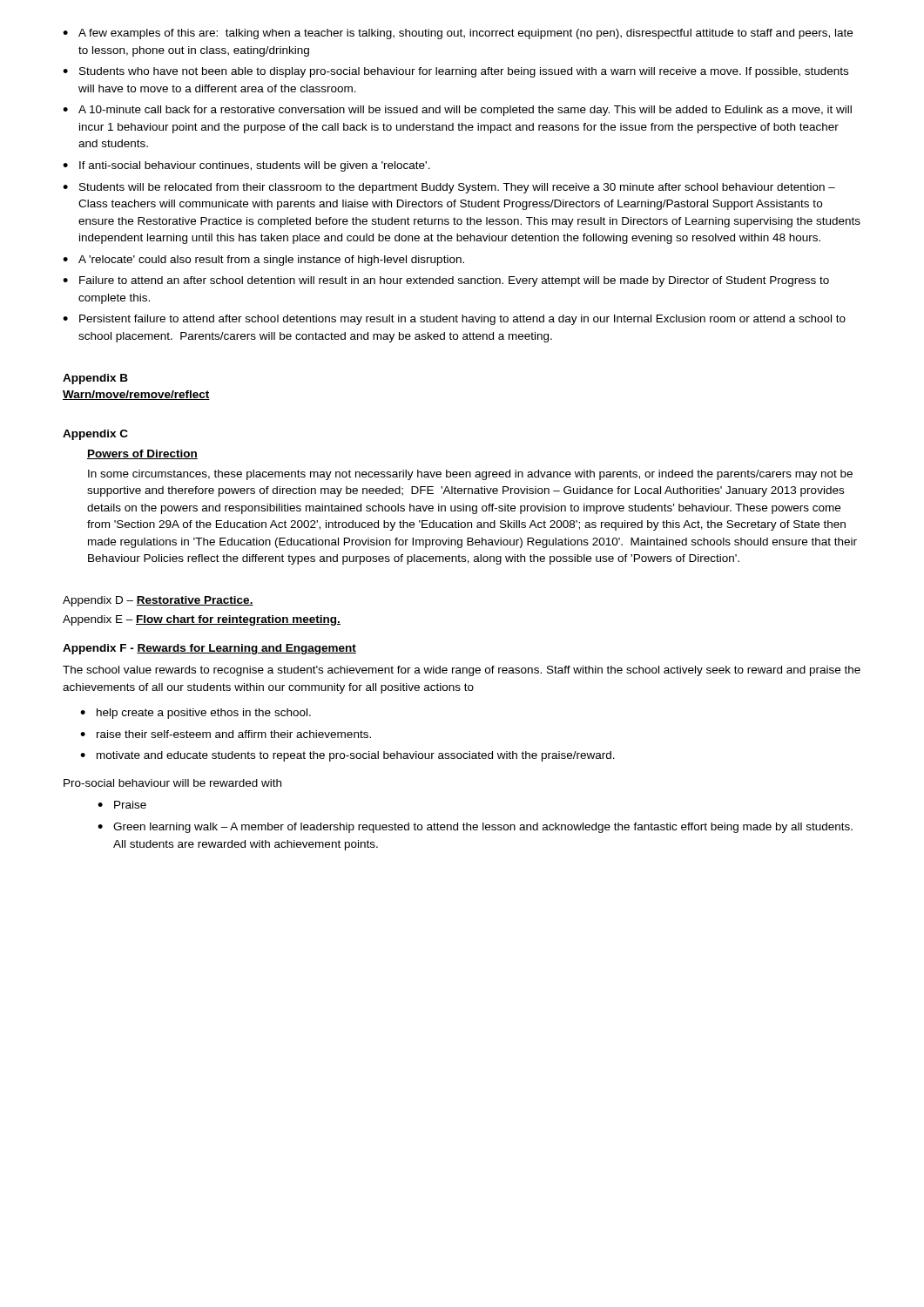Point to the passage starting "Appendix B"
The image size is (924, 1307).
[95, 377]
